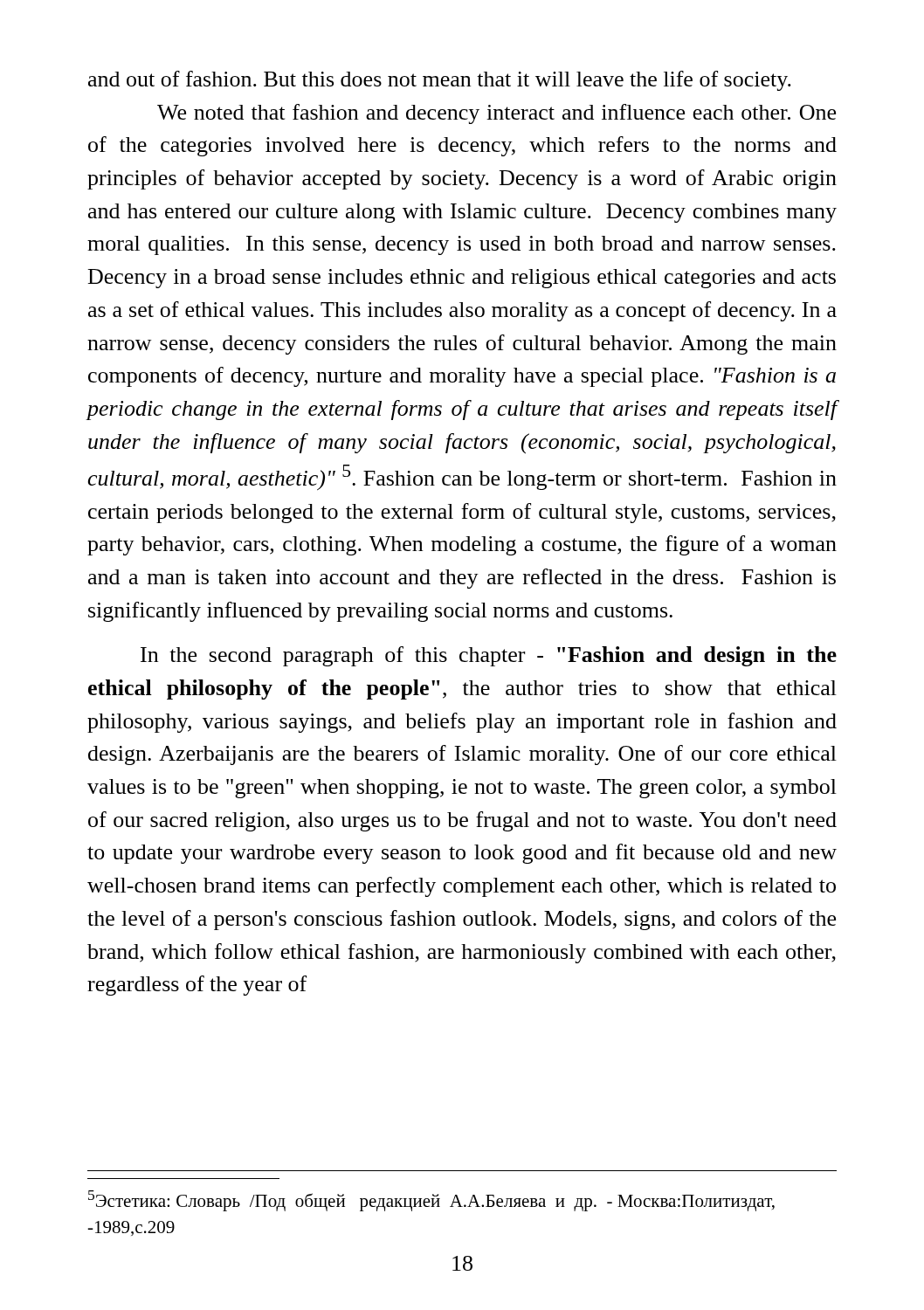Click on the element starting "We noted that fashion and"
The width and height of the screenshot is (924, 1310).
(x=462, y=361)
